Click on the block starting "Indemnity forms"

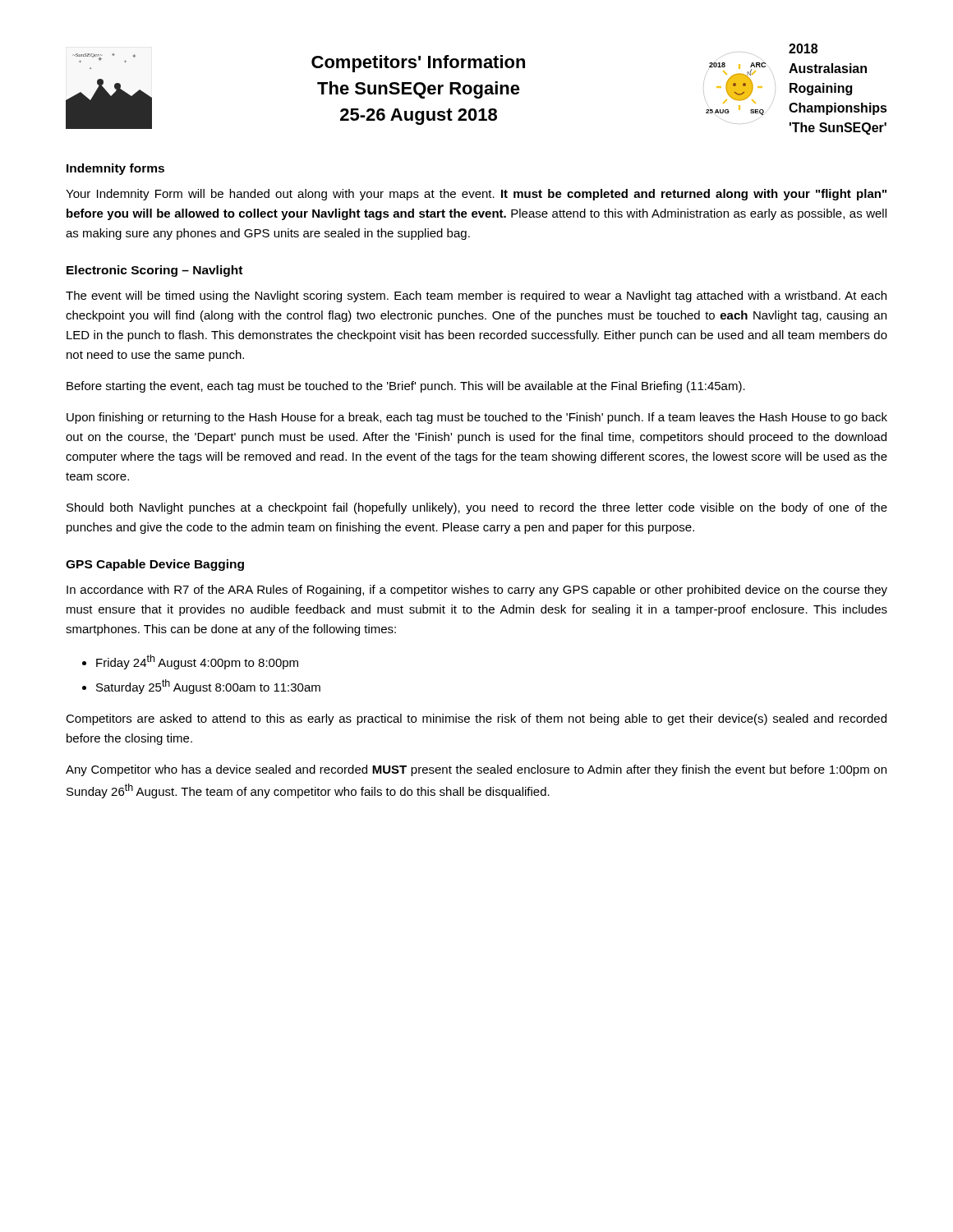click(x=115, y=168)
